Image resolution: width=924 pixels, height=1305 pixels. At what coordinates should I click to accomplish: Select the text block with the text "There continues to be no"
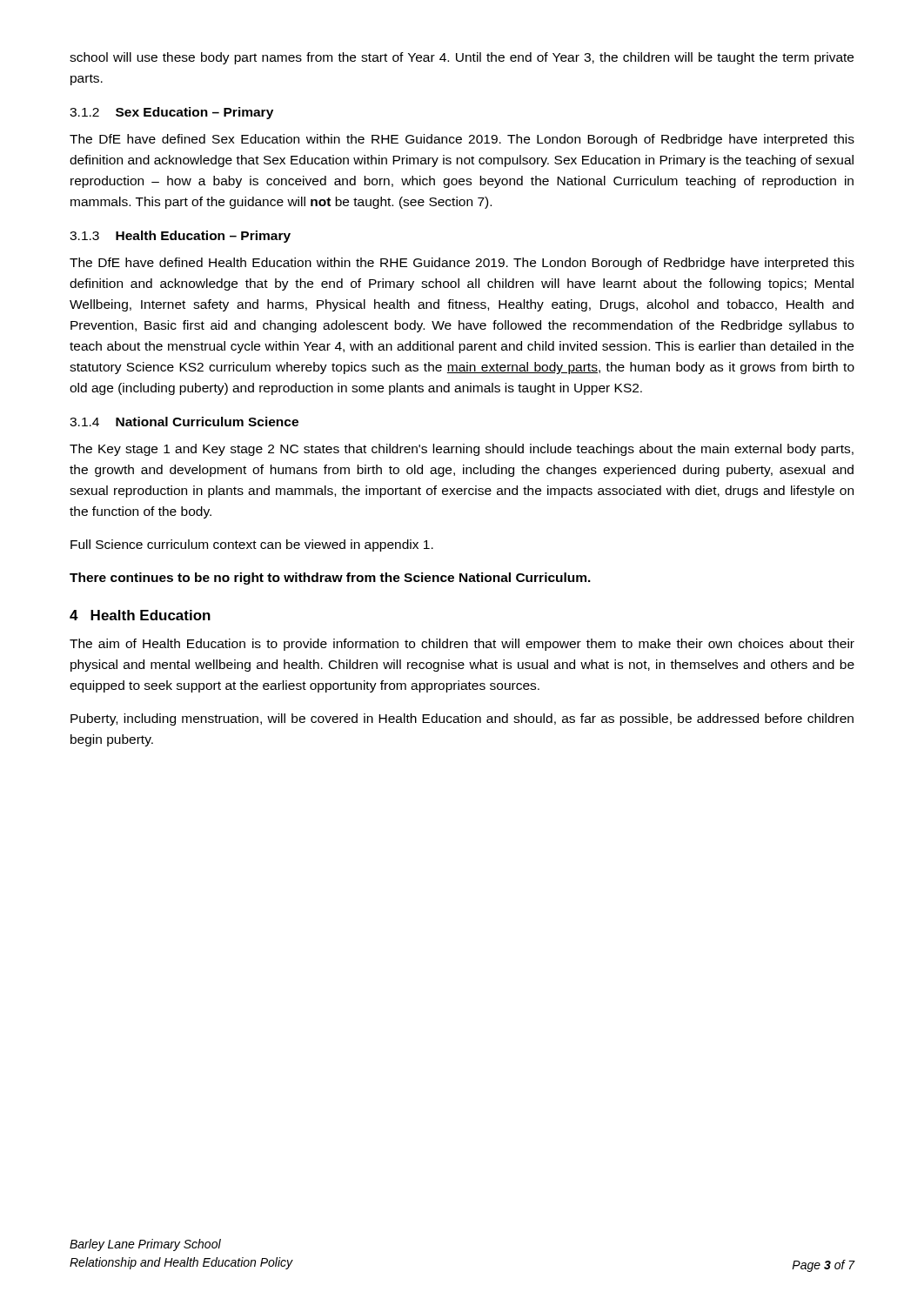(x=462, y=578)
